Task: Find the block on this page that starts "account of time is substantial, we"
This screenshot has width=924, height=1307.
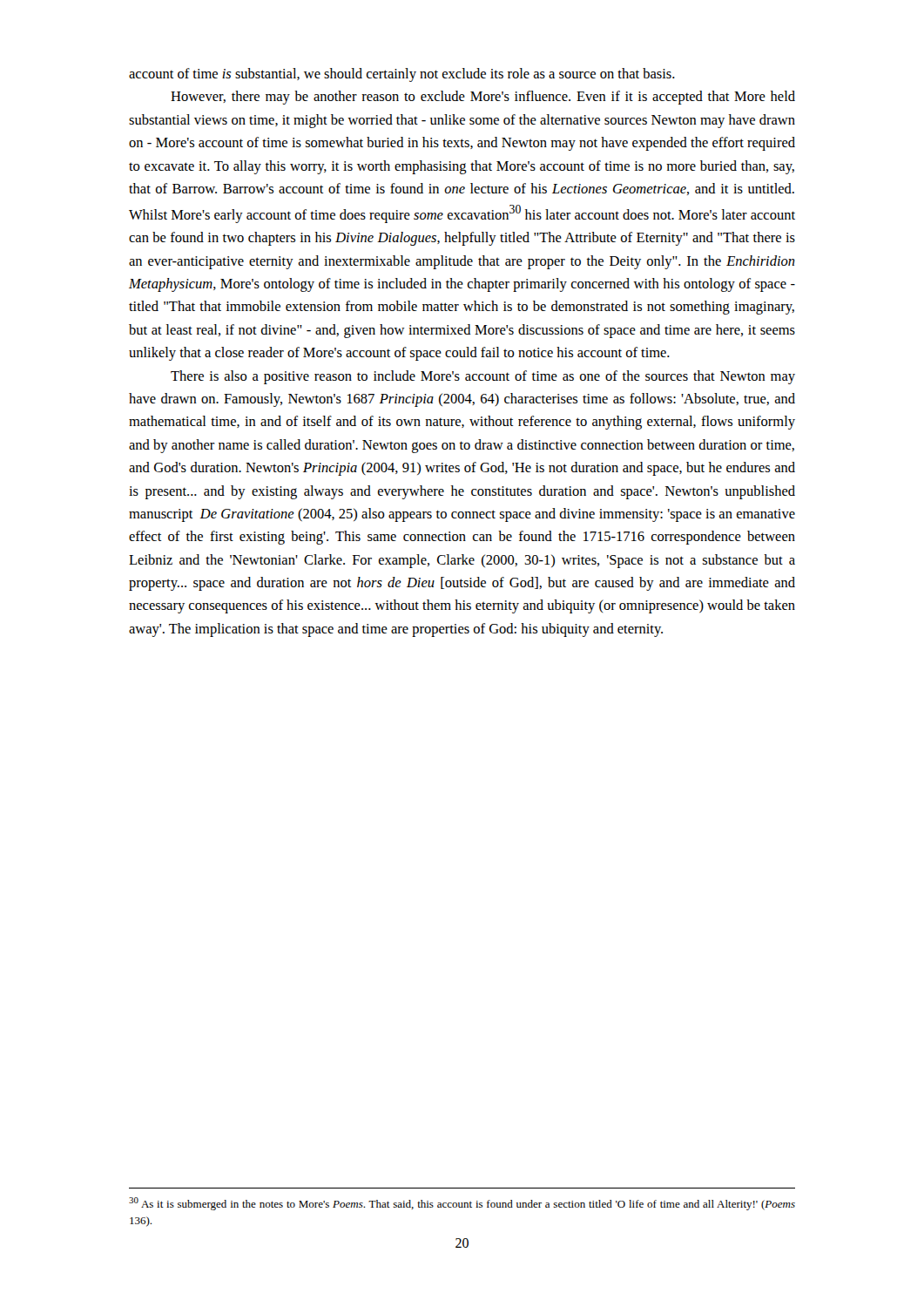Action: tap(462, 74)
